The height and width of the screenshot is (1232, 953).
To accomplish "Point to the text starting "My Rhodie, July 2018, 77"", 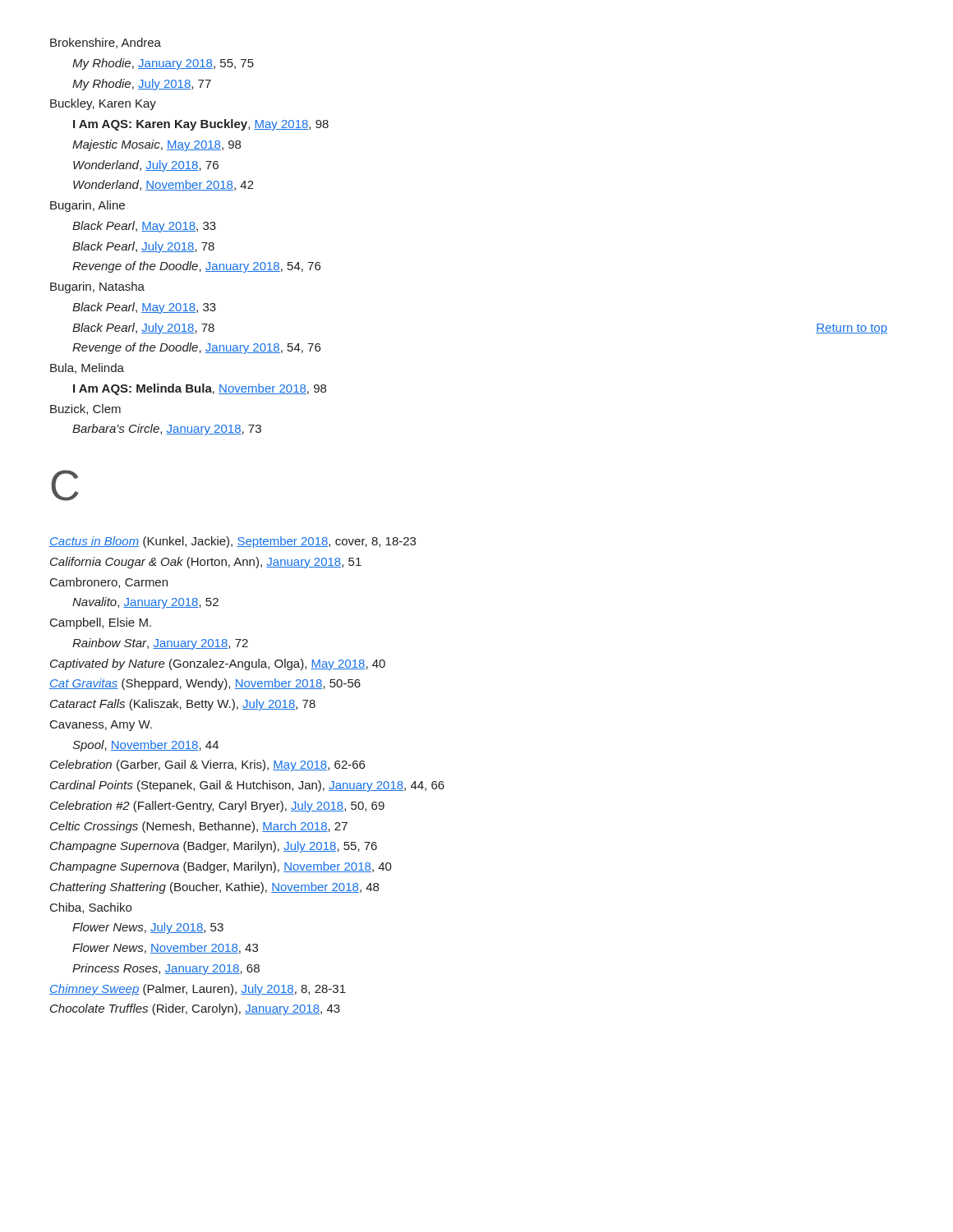I will 142,83.
